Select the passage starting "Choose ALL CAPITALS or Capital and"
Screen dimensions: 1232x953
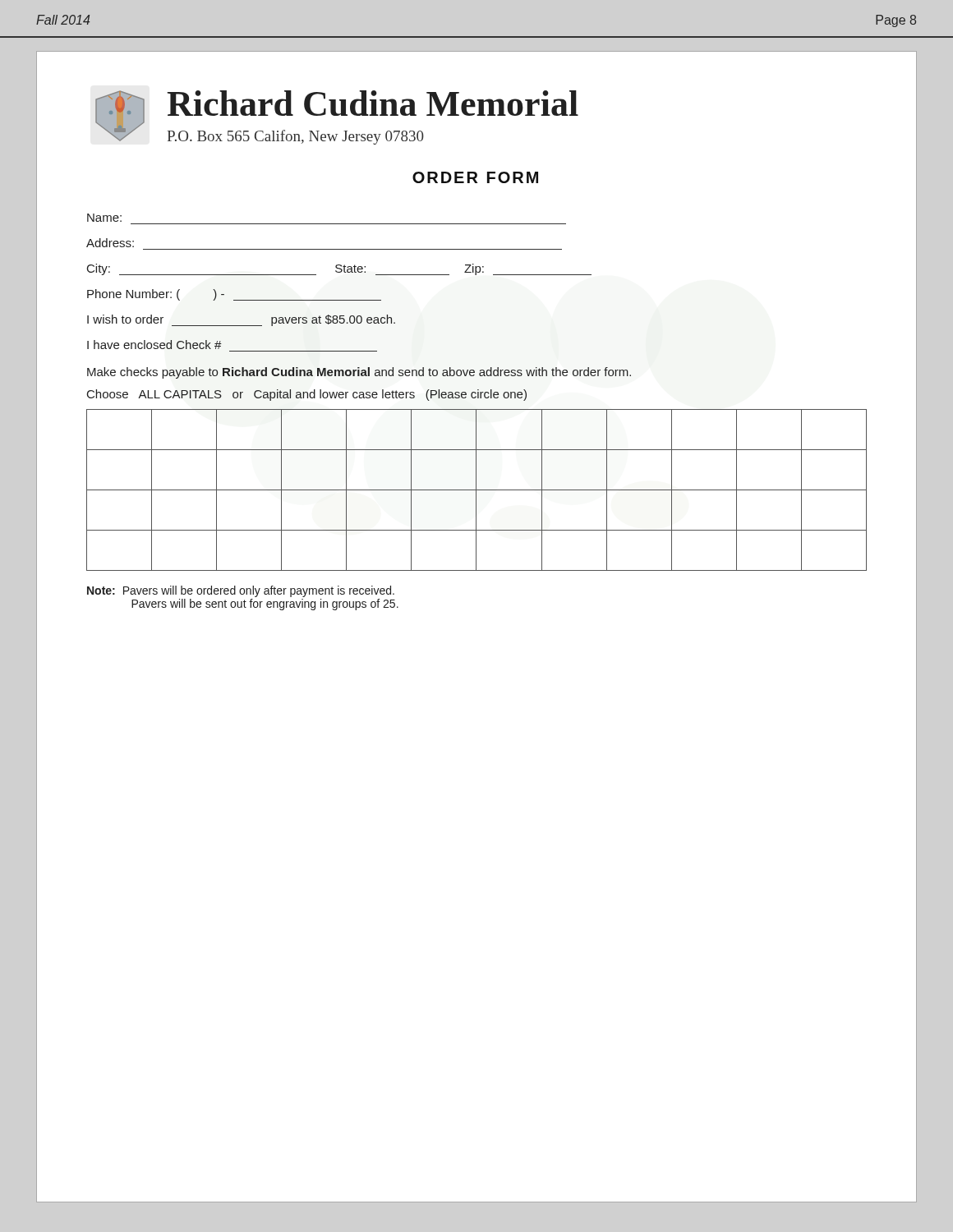point(307,393)
